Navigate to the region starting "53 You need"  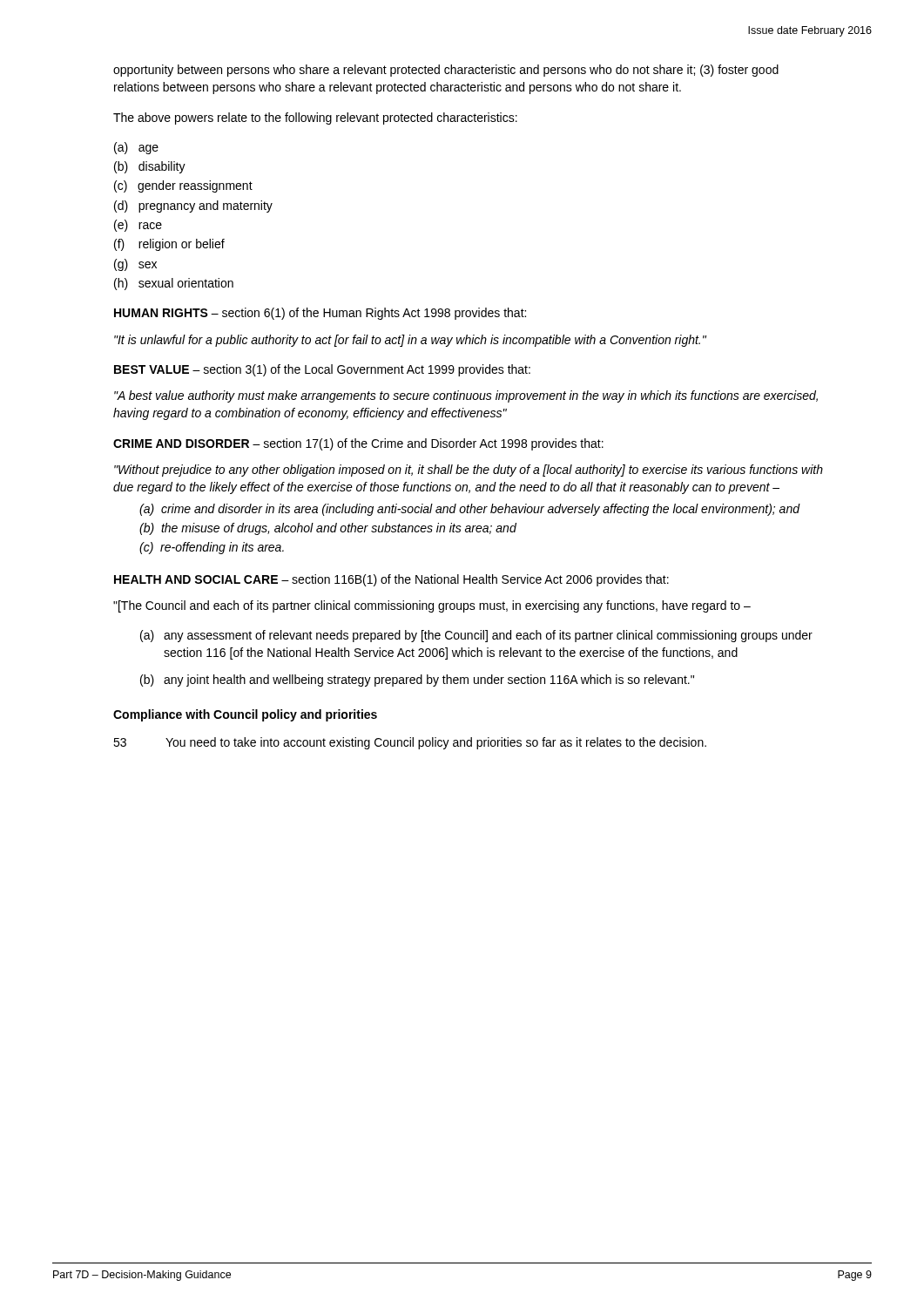pyautogui.click(x=470, y=743)
